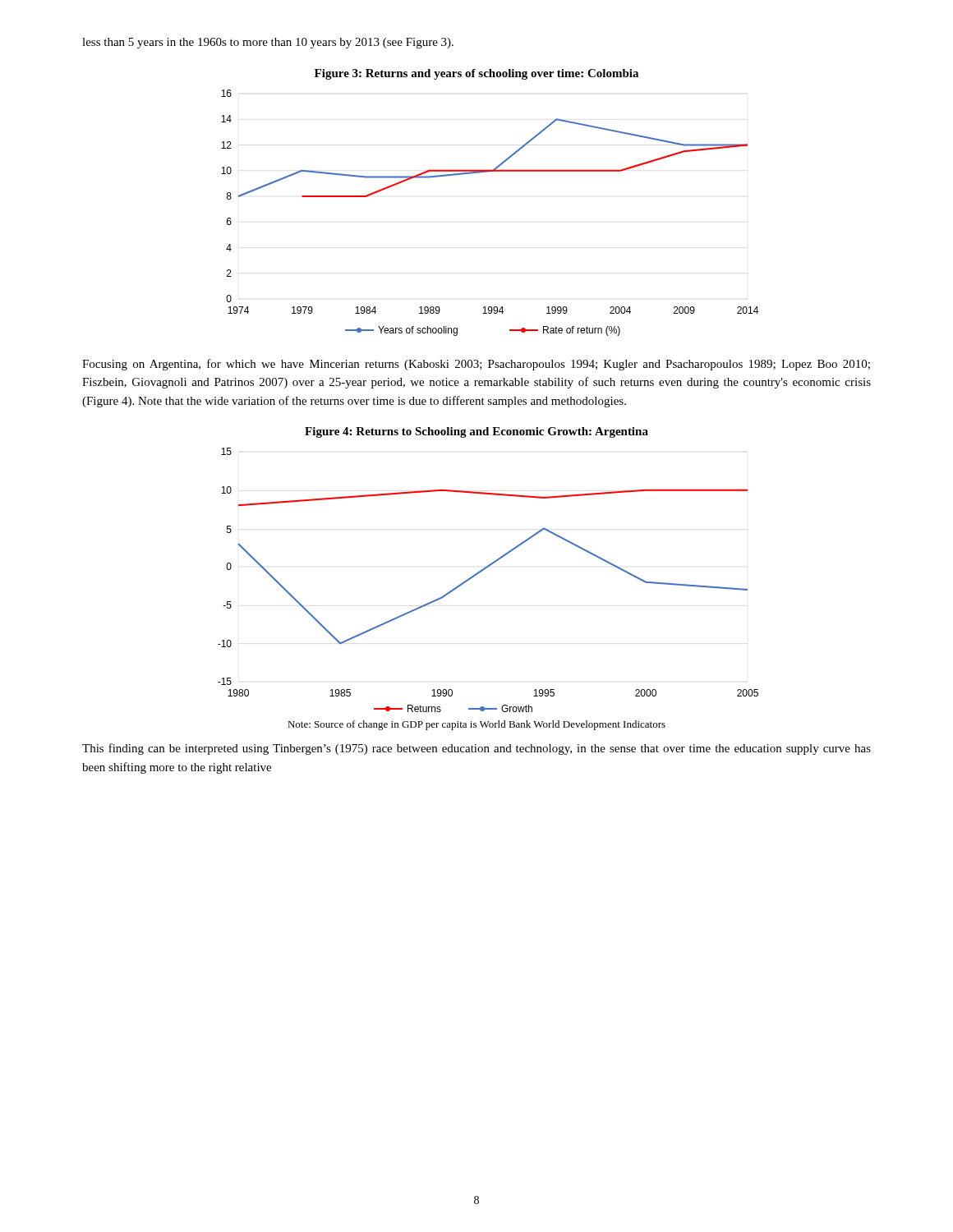Select the region starting "Focusing on Argentina, for which we have Mincerian"
This screenshot has width=953, height=1232.
(476, 382)
